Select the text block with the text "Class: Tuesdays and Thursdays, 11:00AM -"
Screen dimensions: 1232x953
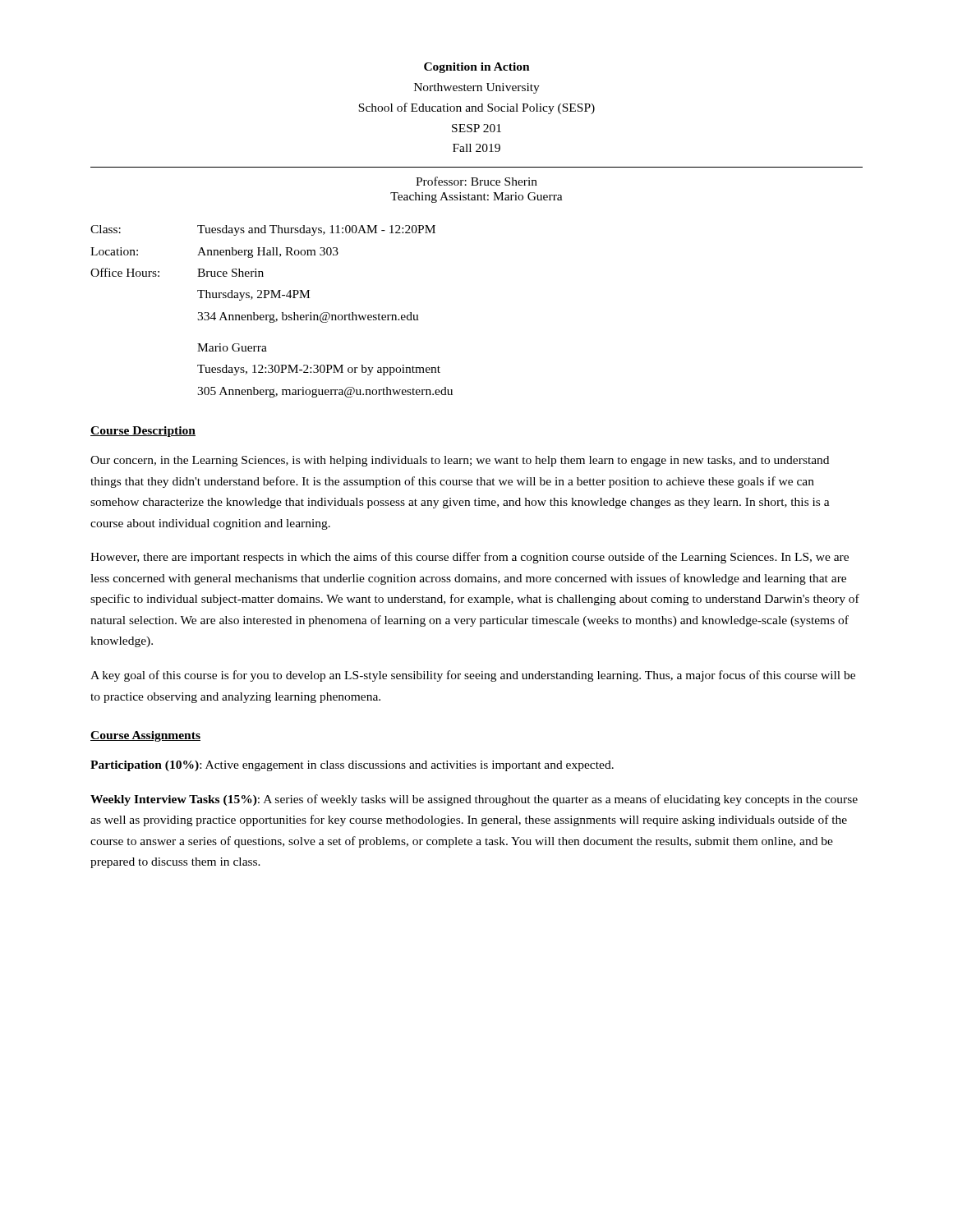[263, 230]
